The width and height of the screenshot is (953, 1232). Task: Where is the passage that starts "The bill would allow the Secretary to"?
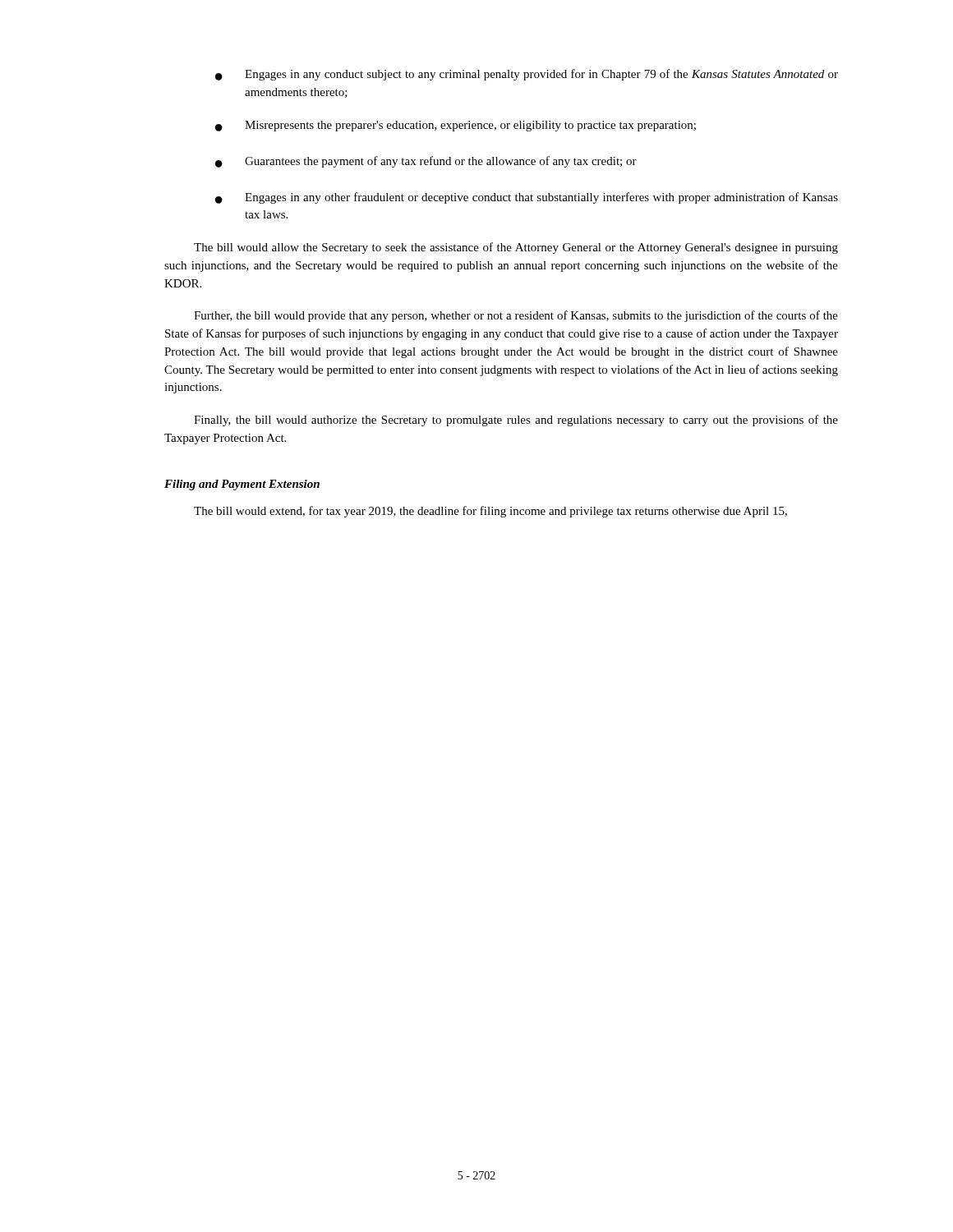pyautogui.click(x=501, y=265)
